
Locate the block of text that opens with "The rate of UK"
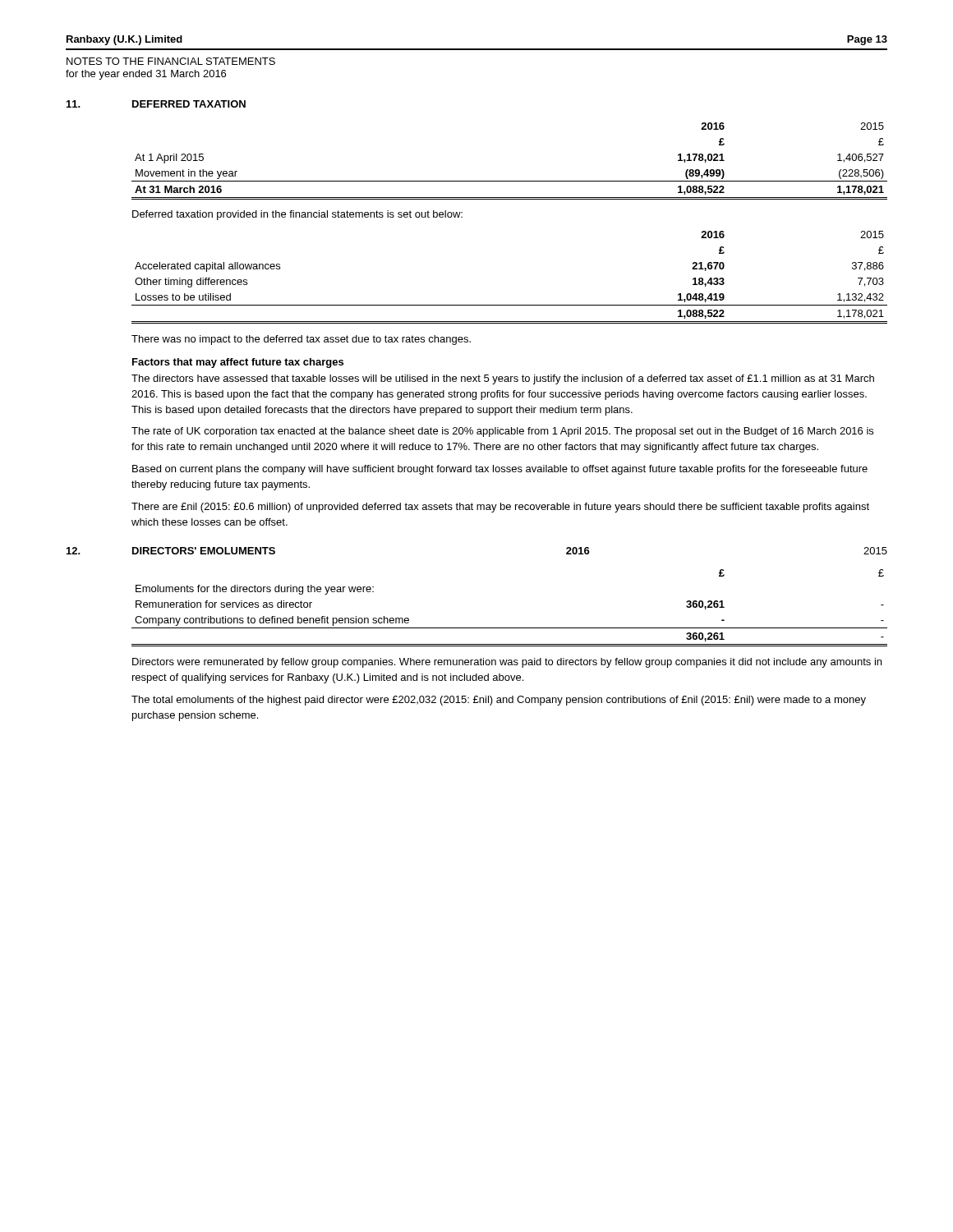pyautogui.click(x=503, y=439)
